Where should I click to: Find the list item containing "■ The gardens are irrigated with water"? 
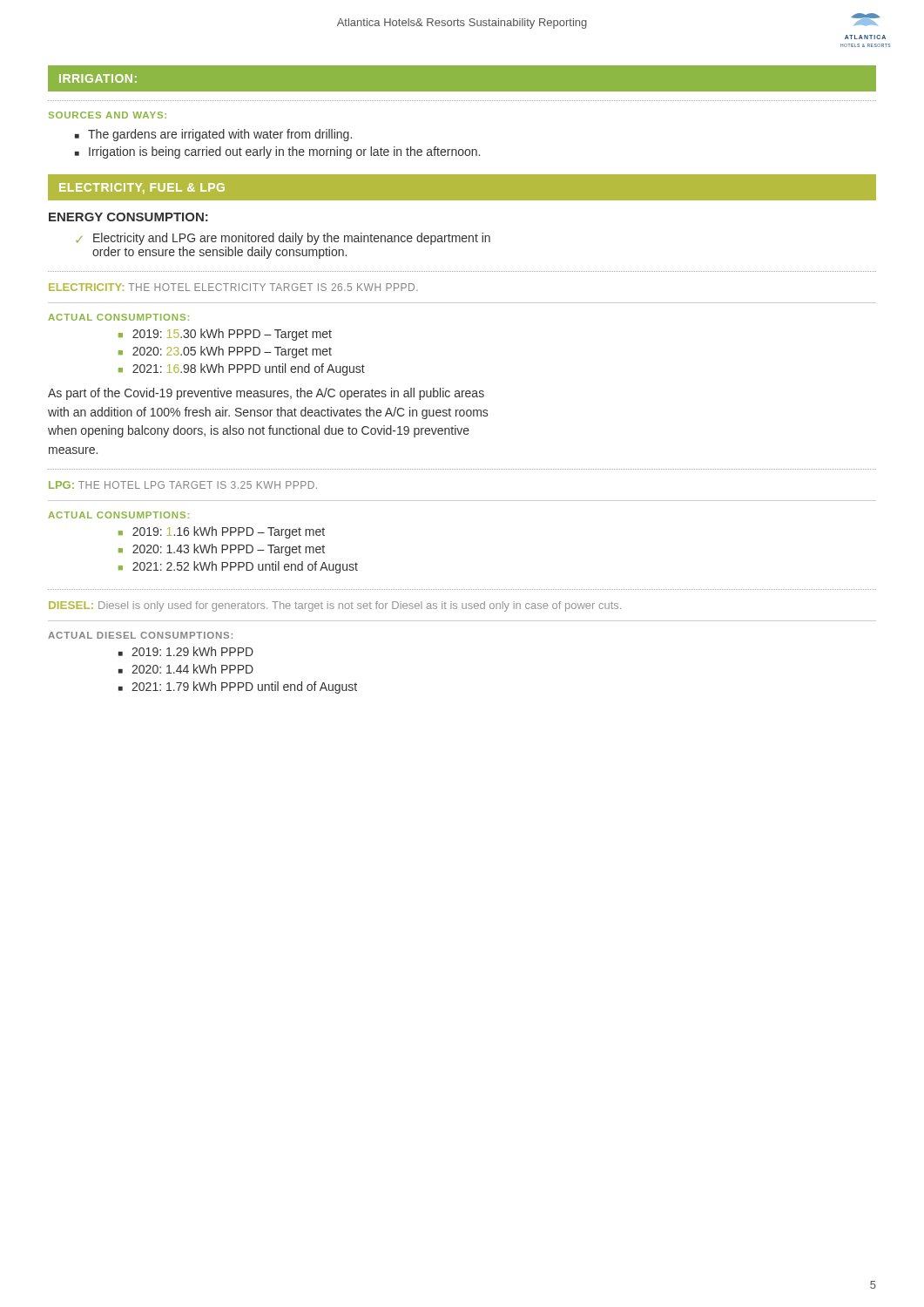pyautogui.click(x=213, y=134)
